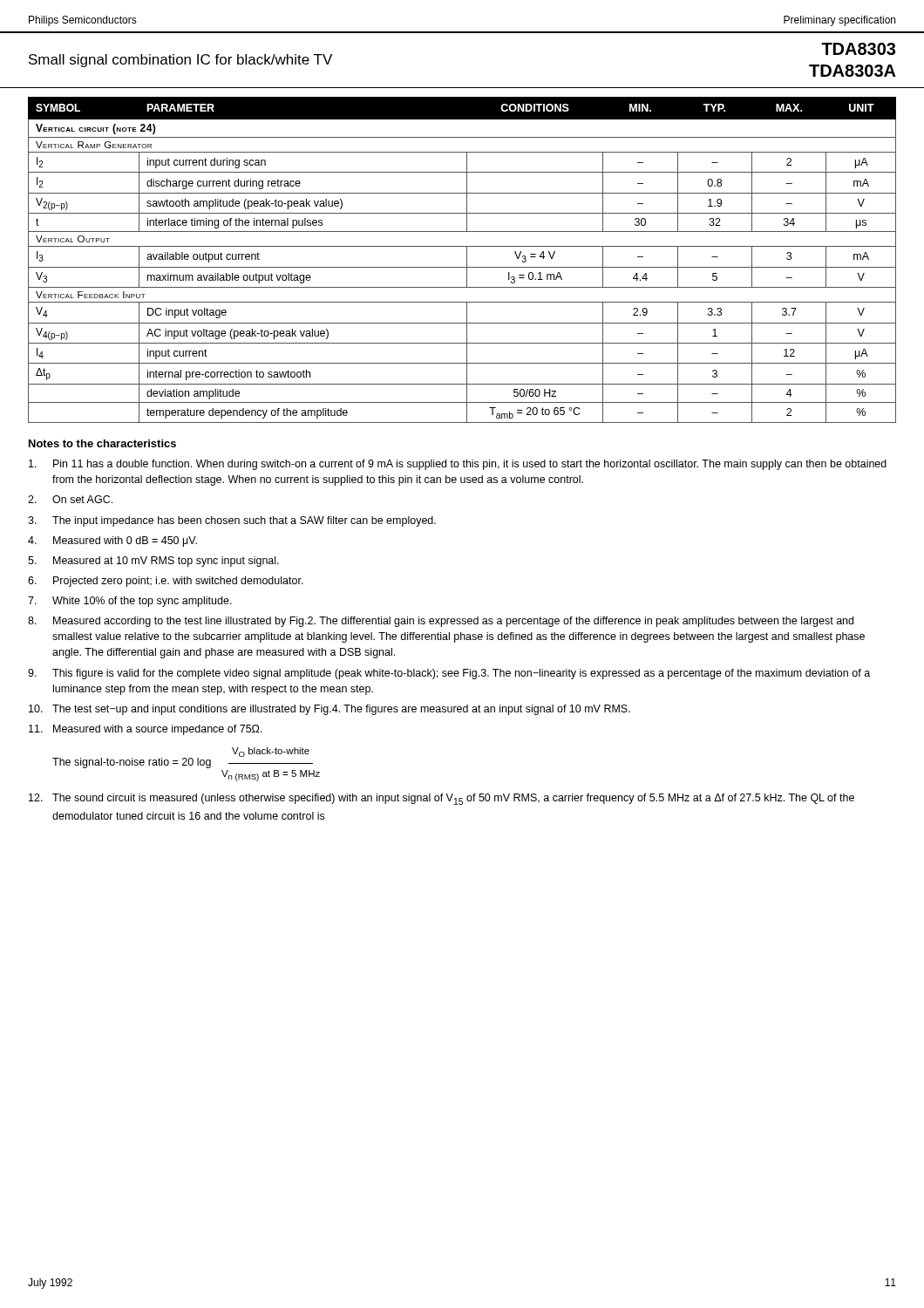Find the list item with the text "5. Measured at 10 mV RMS top"

pos(153,562)
